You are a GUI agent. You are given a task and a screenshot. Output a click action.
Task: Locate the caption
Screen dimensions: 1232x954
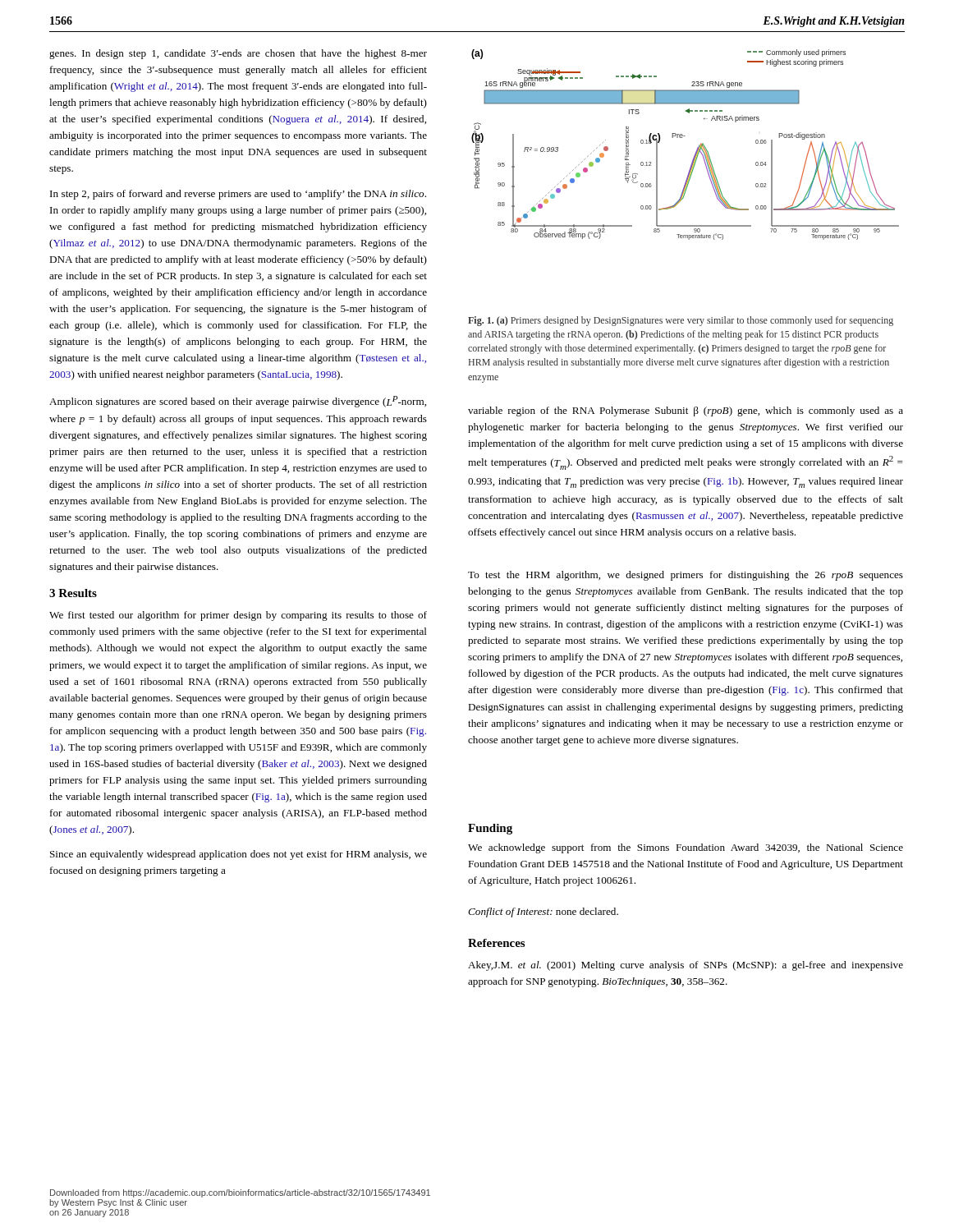[x=681, y=348]
